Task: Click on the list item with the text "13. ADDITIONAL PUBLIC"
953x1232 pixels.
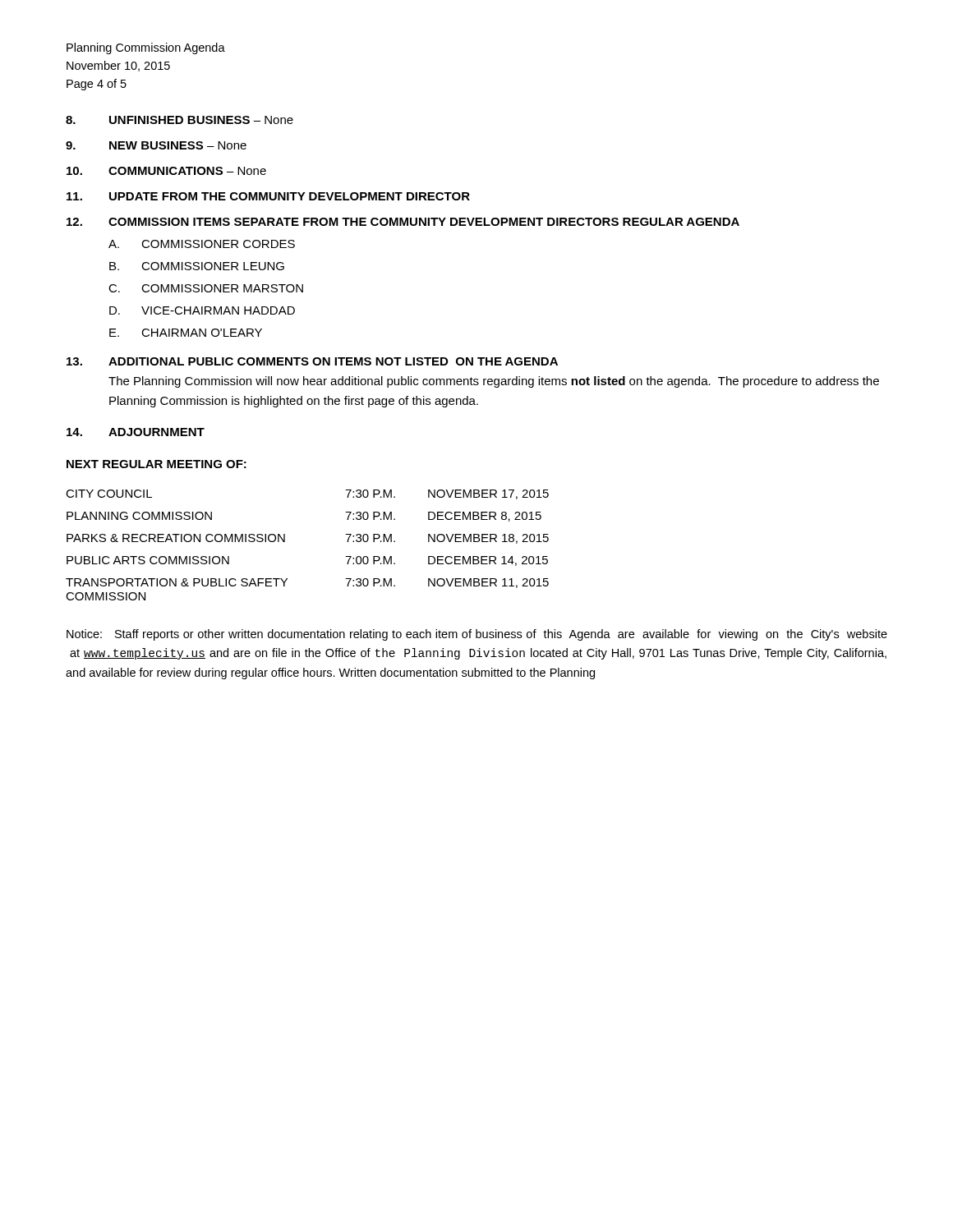Action: click(x=476, y=382)
